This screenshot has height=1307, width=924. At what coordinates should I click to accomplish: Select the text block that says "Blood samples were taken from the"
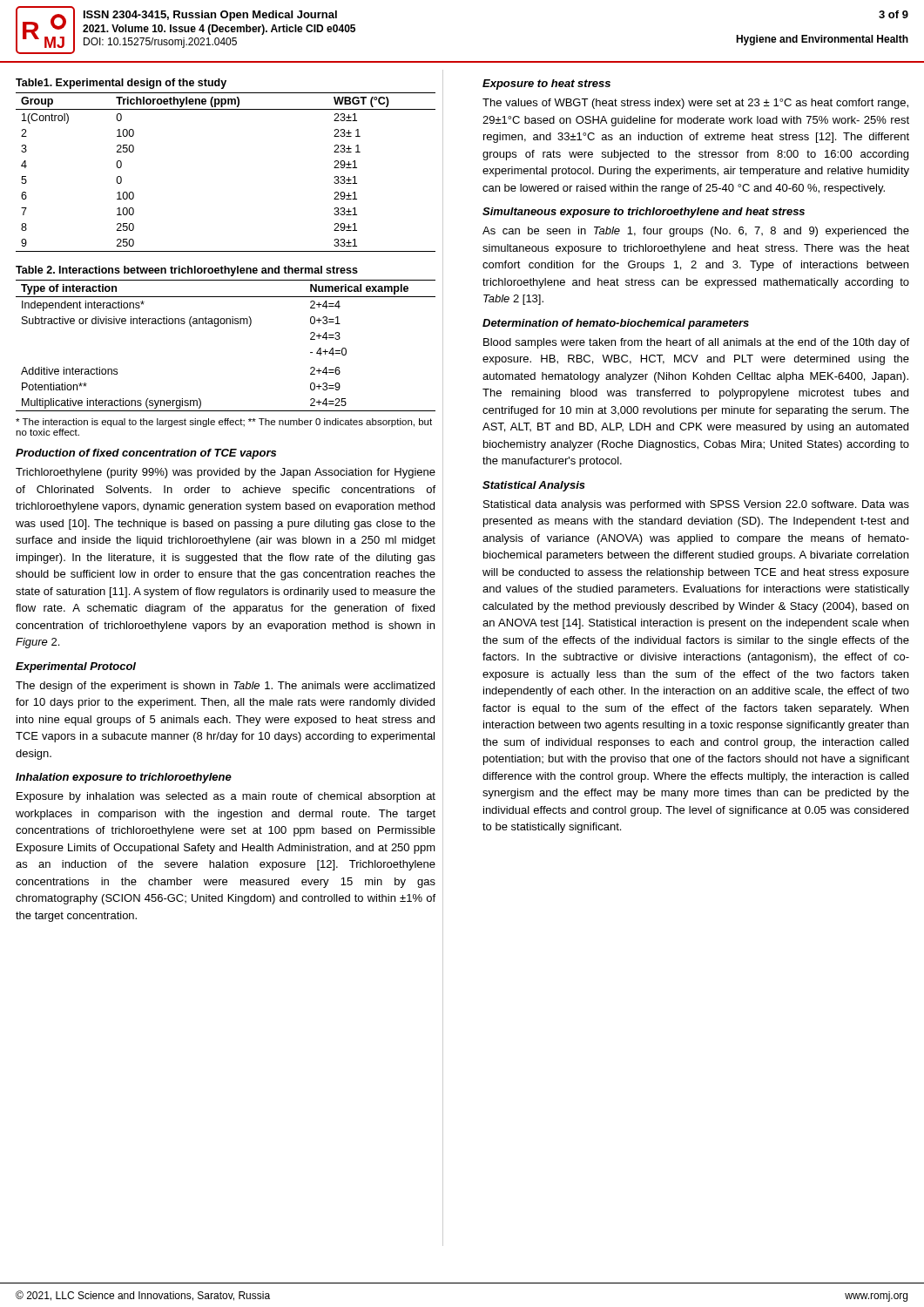coord(696,401)
